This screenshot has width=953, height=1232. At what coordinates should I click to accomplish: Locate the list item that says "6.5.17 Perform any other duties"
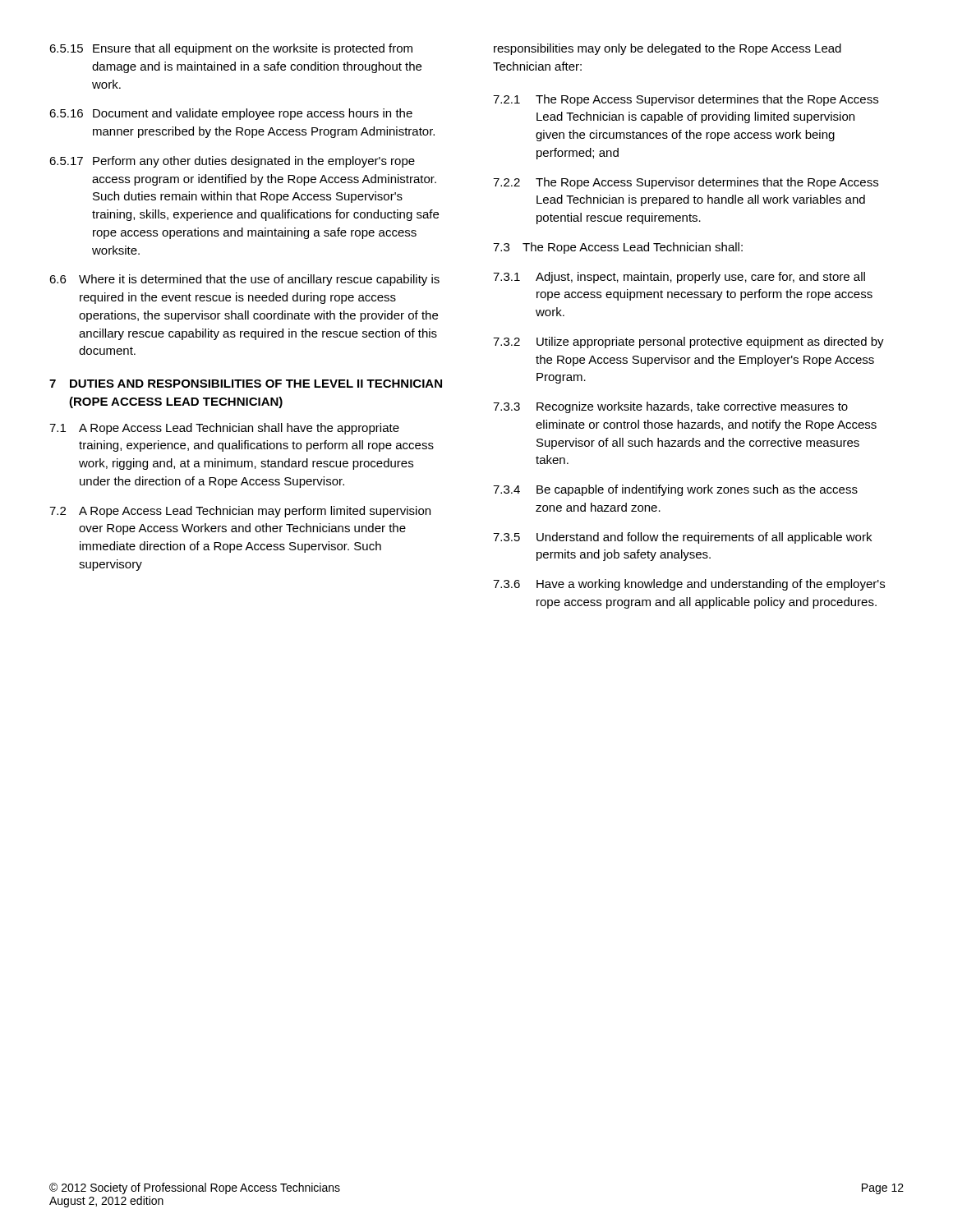click(246, 205)
